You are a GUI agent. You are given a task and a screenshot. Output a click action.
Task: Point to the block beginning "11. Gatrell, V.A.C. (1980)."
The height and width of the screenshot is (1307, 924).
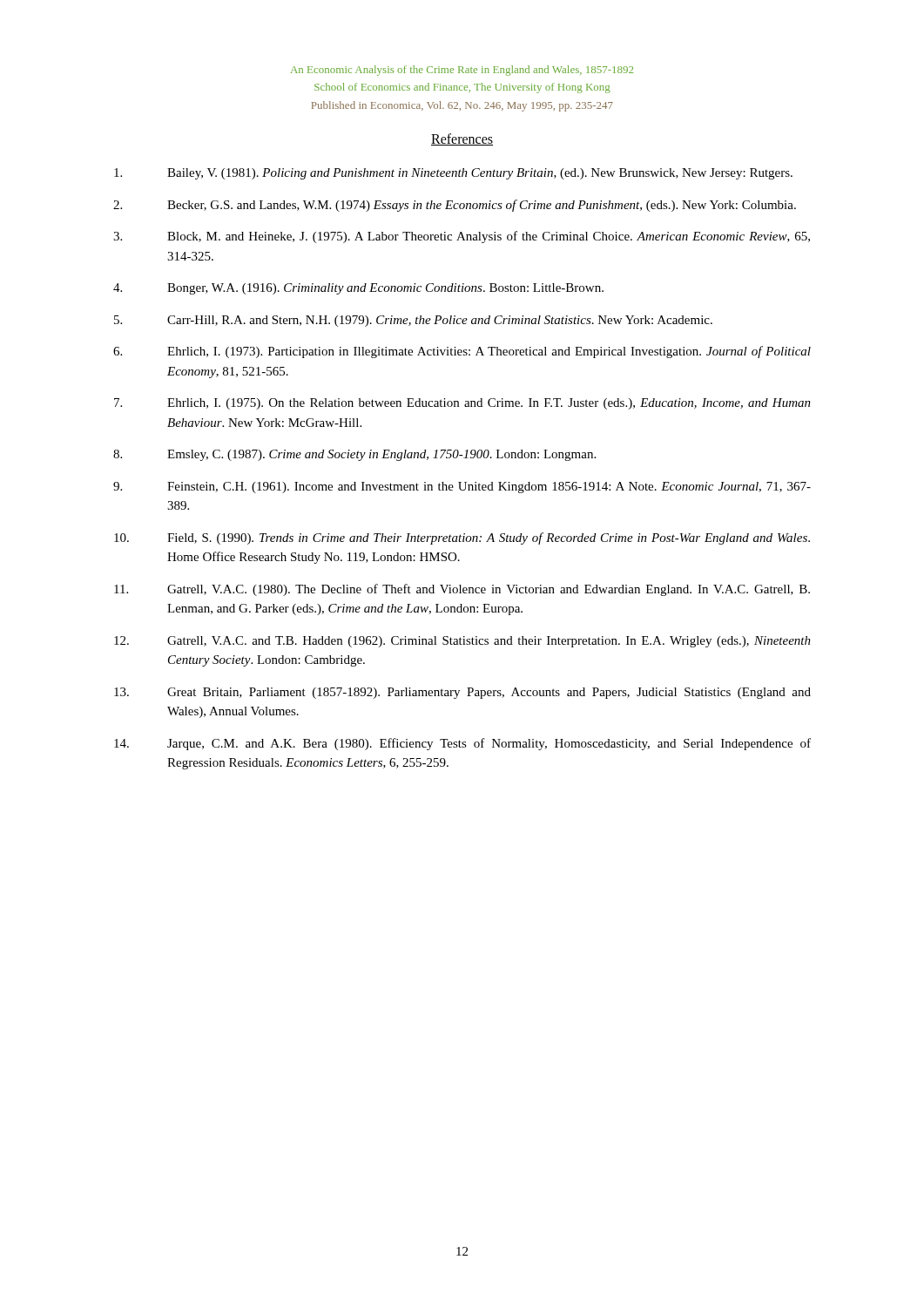(x=462, y=599)
